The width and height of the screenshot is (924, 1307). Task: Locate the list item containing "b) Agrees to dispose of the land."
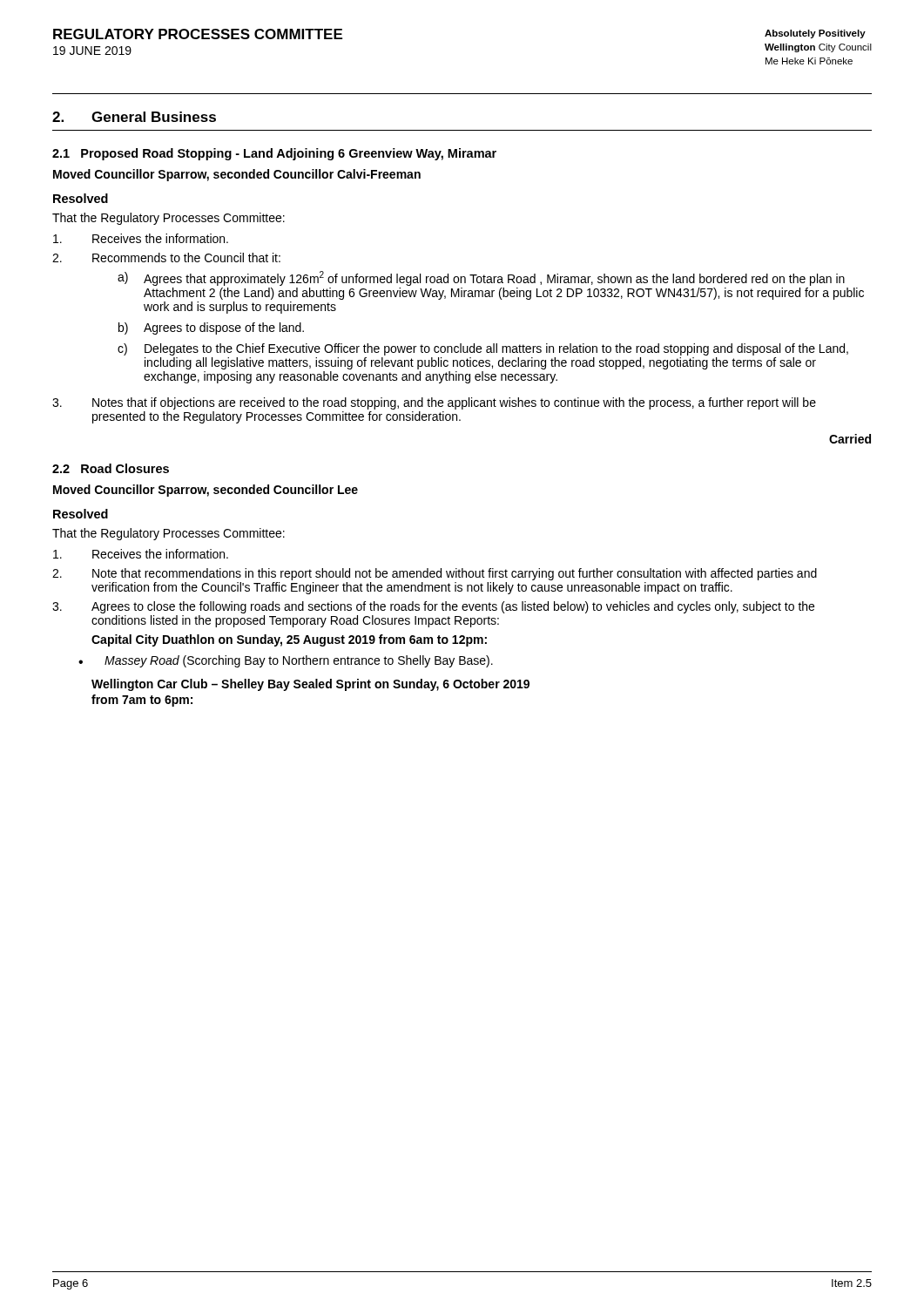point(211,328)
